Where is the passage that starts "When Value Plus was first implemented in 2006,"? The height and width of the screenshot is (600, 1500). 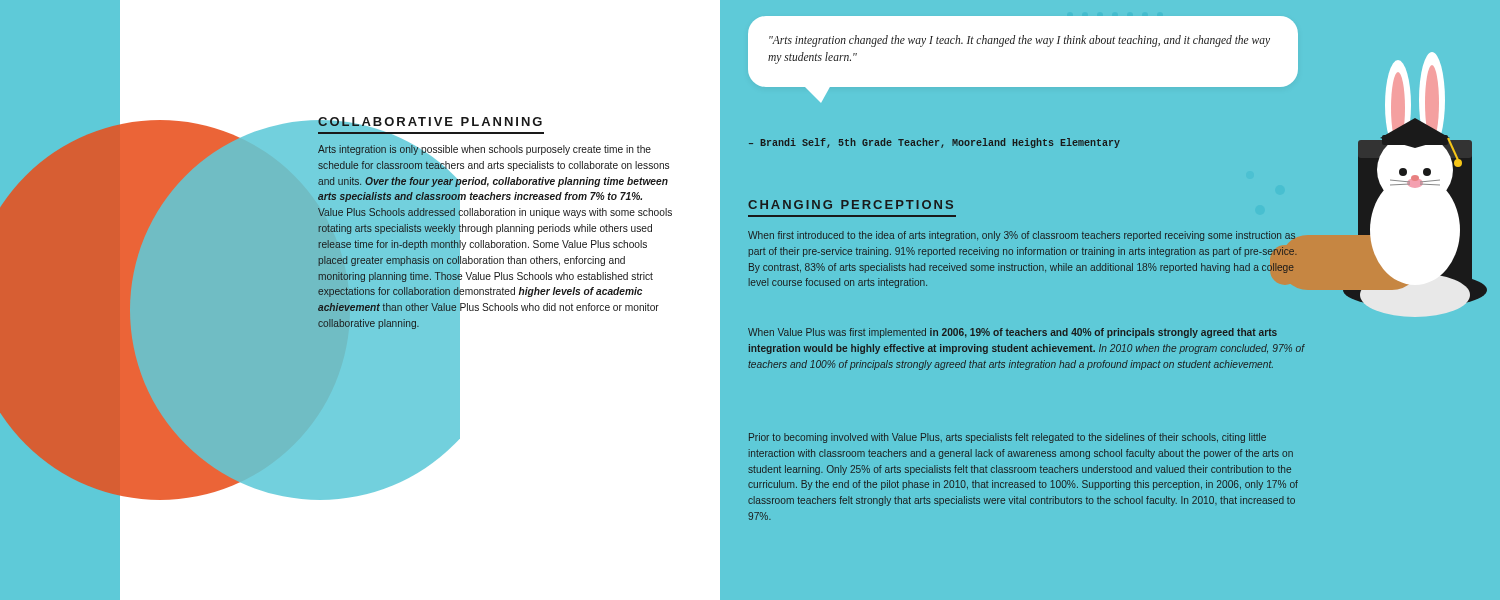[x=1026, y=348]
